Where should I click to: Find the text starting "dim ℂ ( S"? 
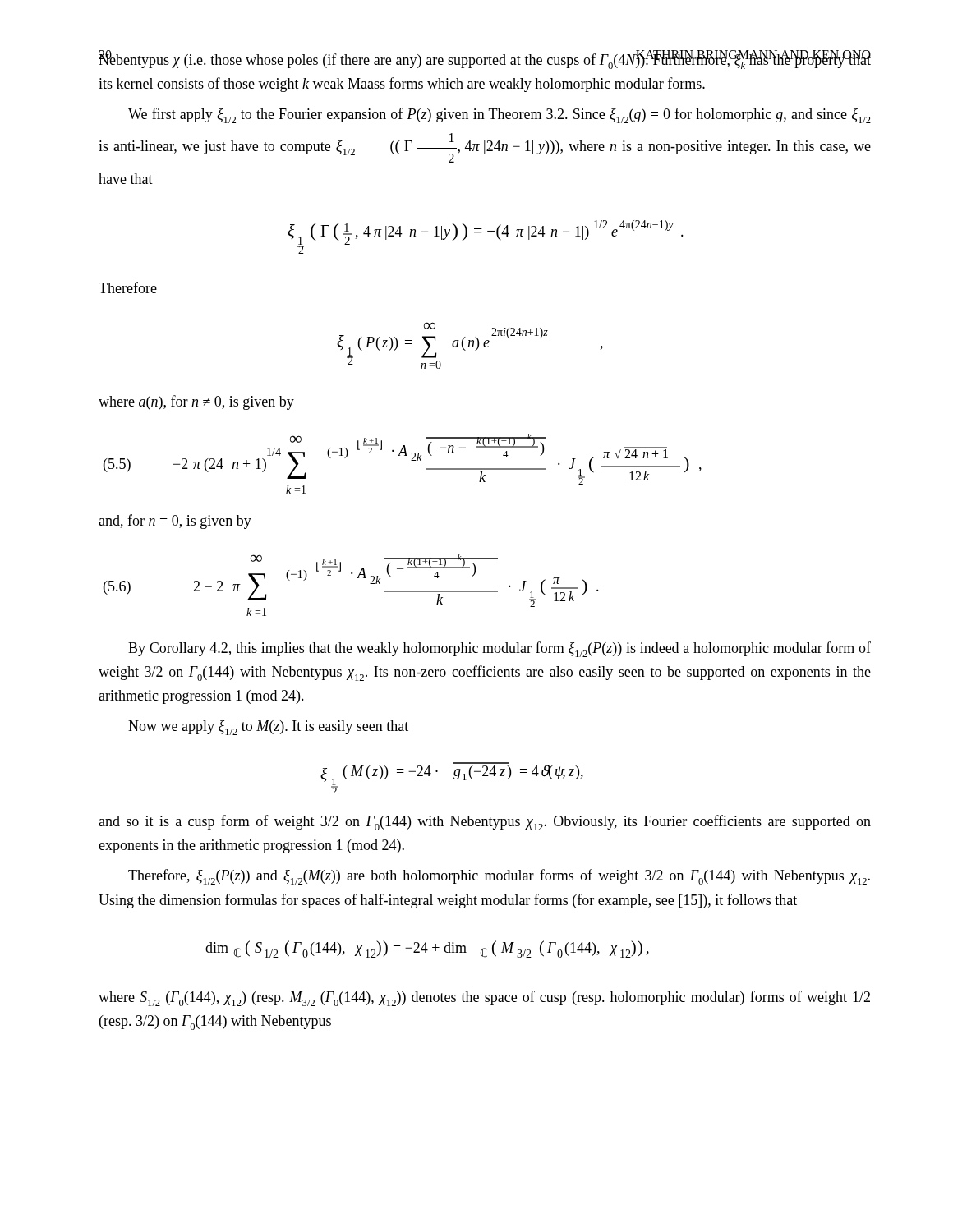point(485,949)
